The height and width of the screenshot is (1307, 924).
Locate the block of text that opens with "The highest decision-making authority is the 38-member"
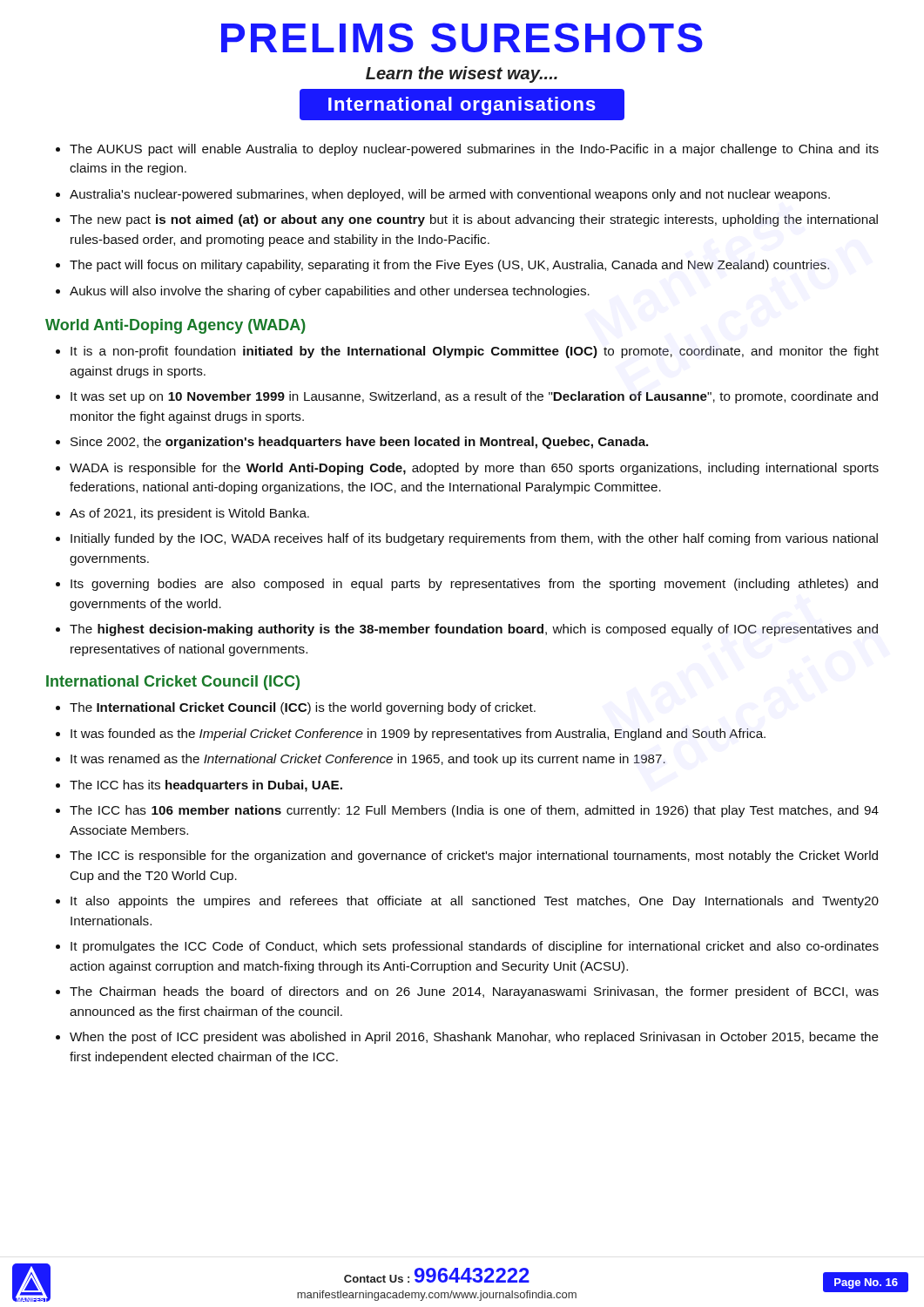(474, 639)
